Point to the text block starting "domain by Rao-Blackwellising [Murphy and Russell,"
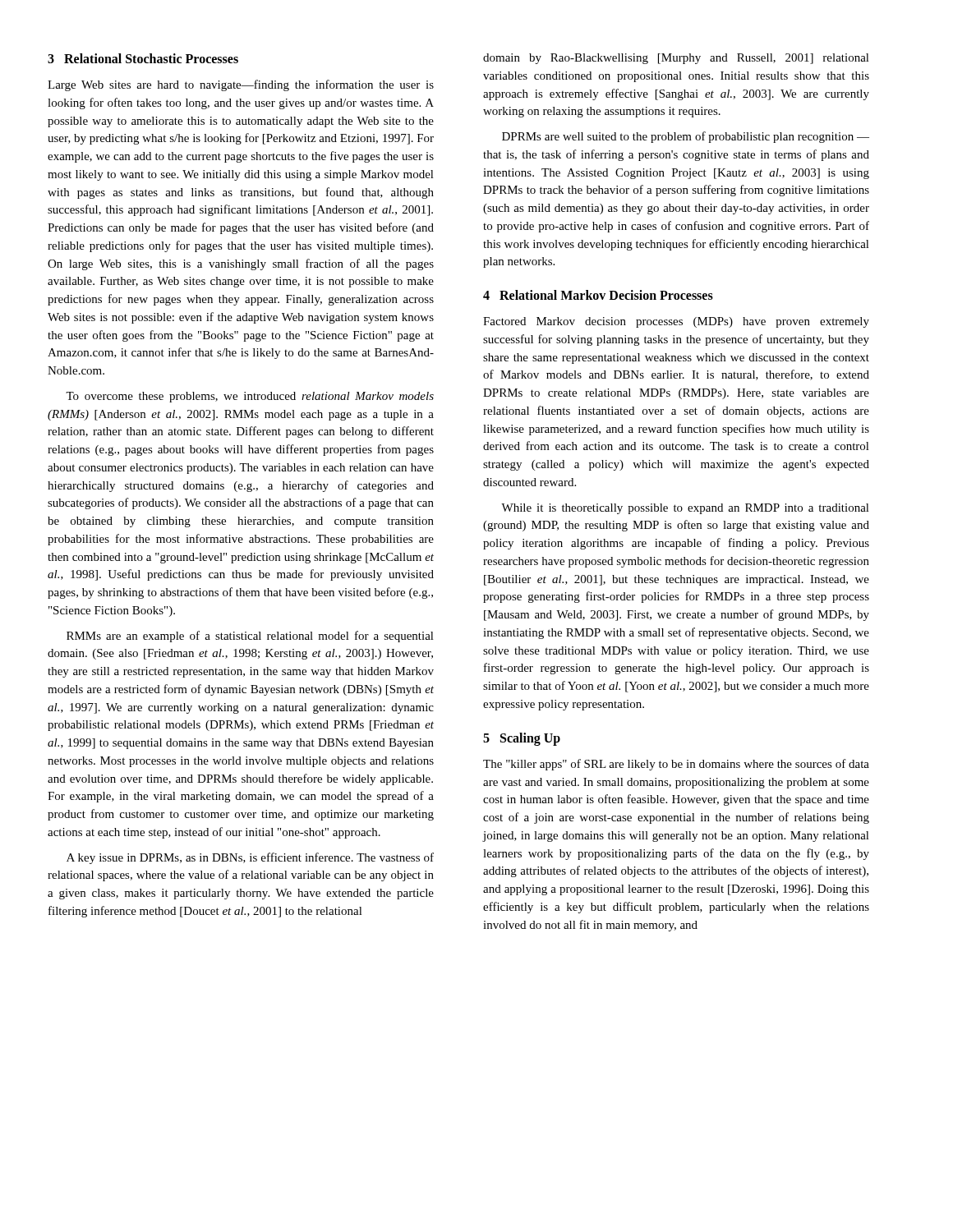 (676, 85)
